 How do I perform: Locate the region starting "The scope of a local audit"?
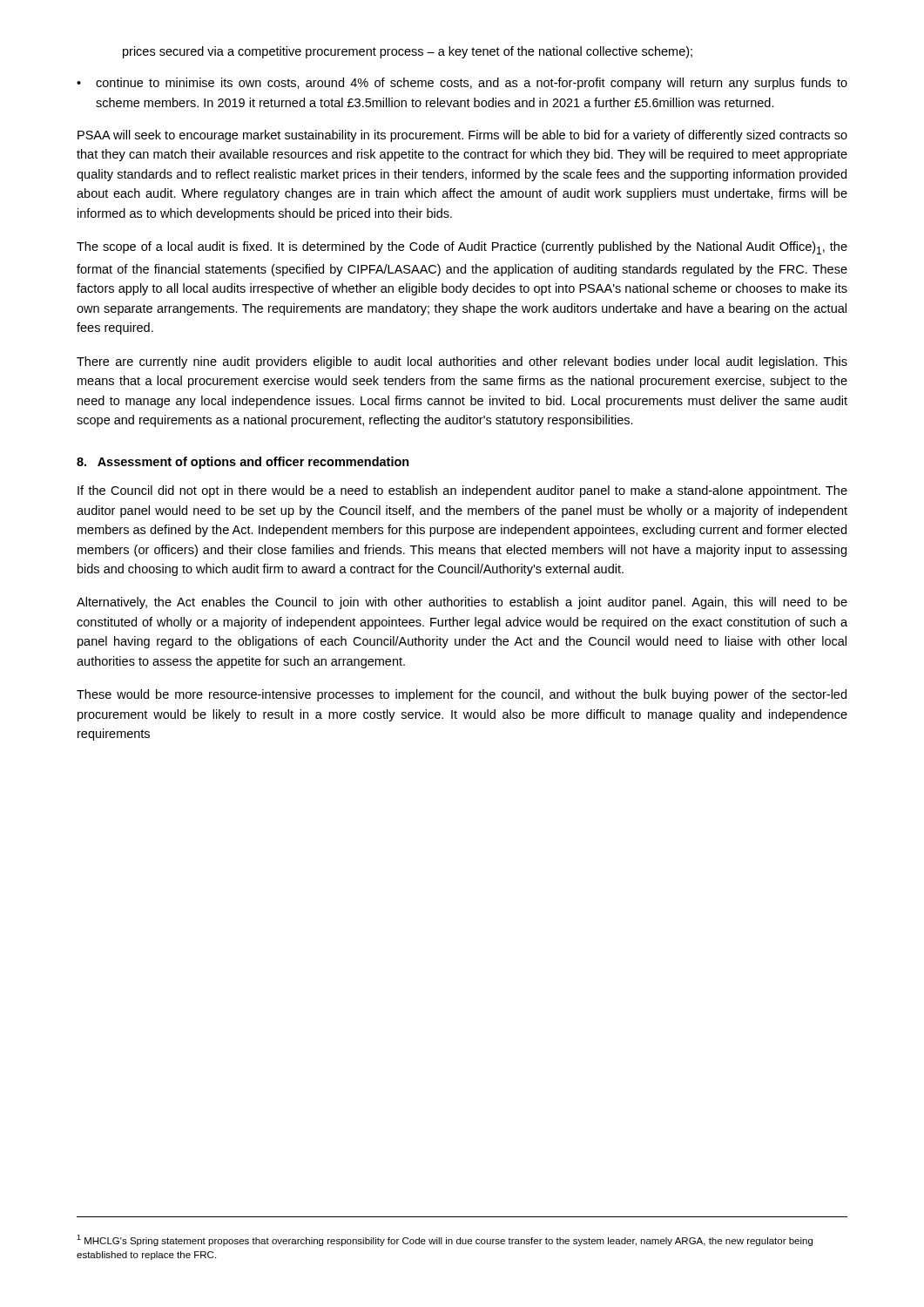462,288
